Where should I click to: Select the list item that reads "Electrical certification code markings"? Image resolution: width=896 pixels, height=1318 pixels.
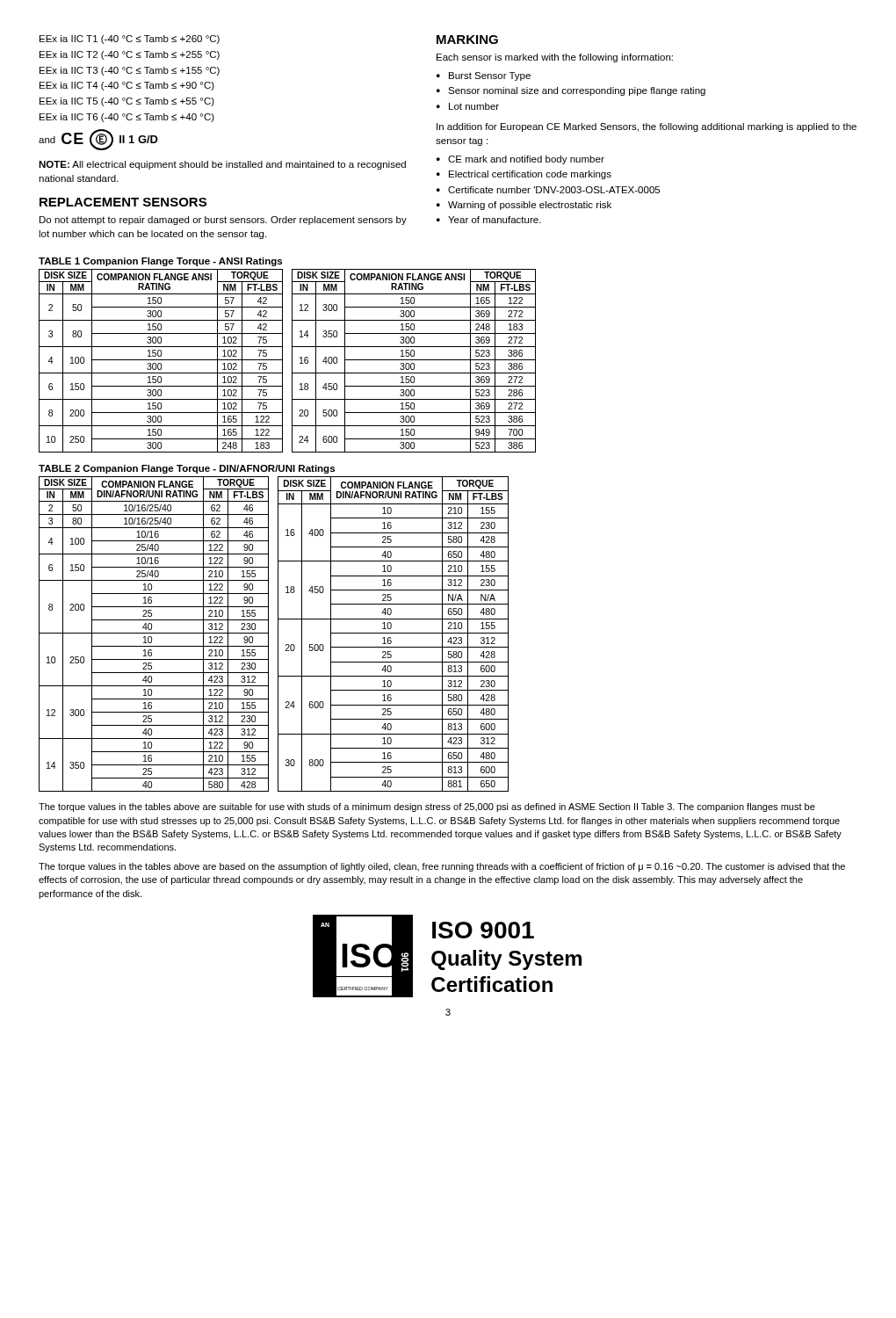click(x=530, y=174)
